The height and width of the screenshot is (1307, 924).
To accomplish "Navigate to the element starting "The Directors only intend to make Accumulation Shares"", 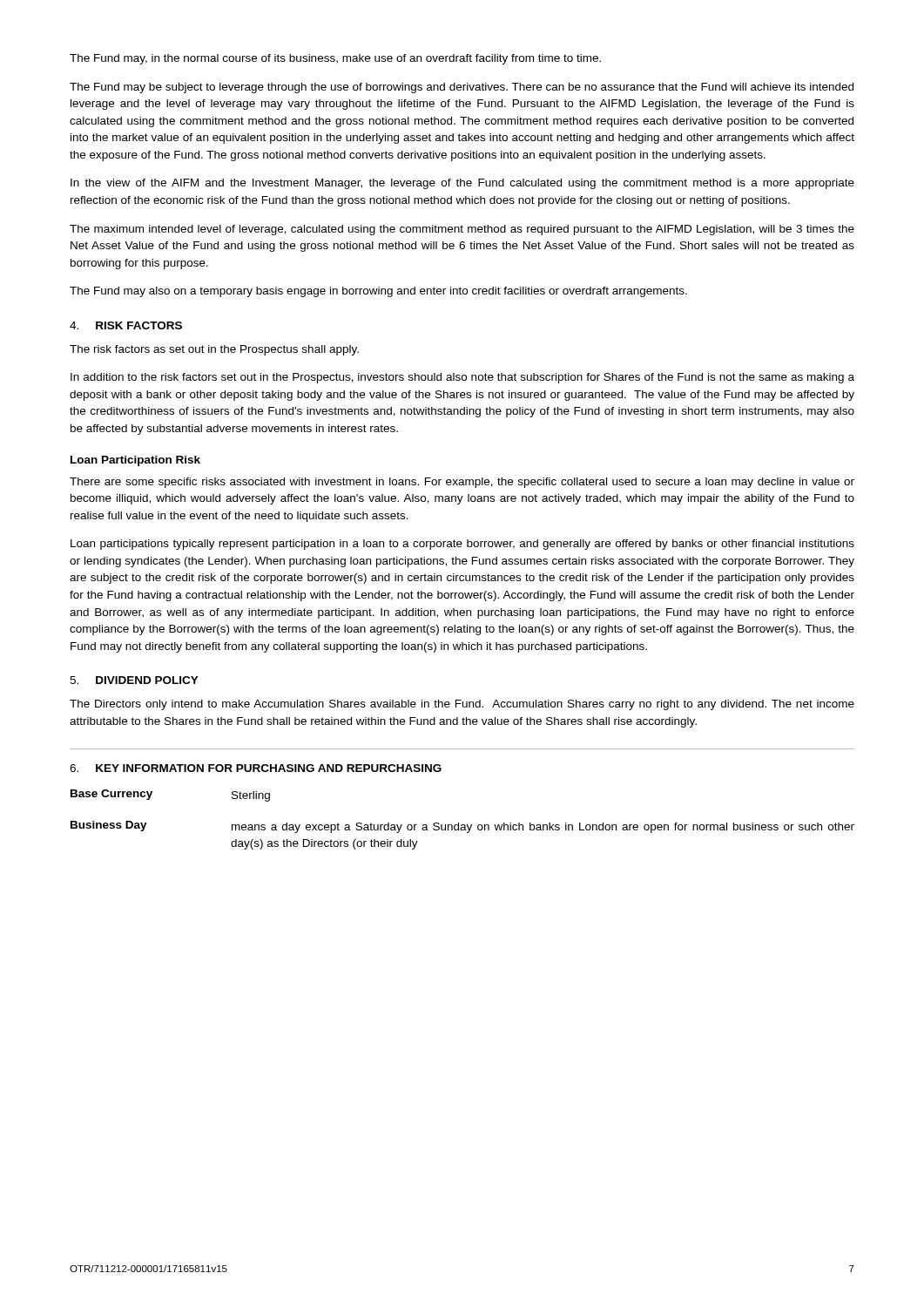I will [x=462, y=712].
